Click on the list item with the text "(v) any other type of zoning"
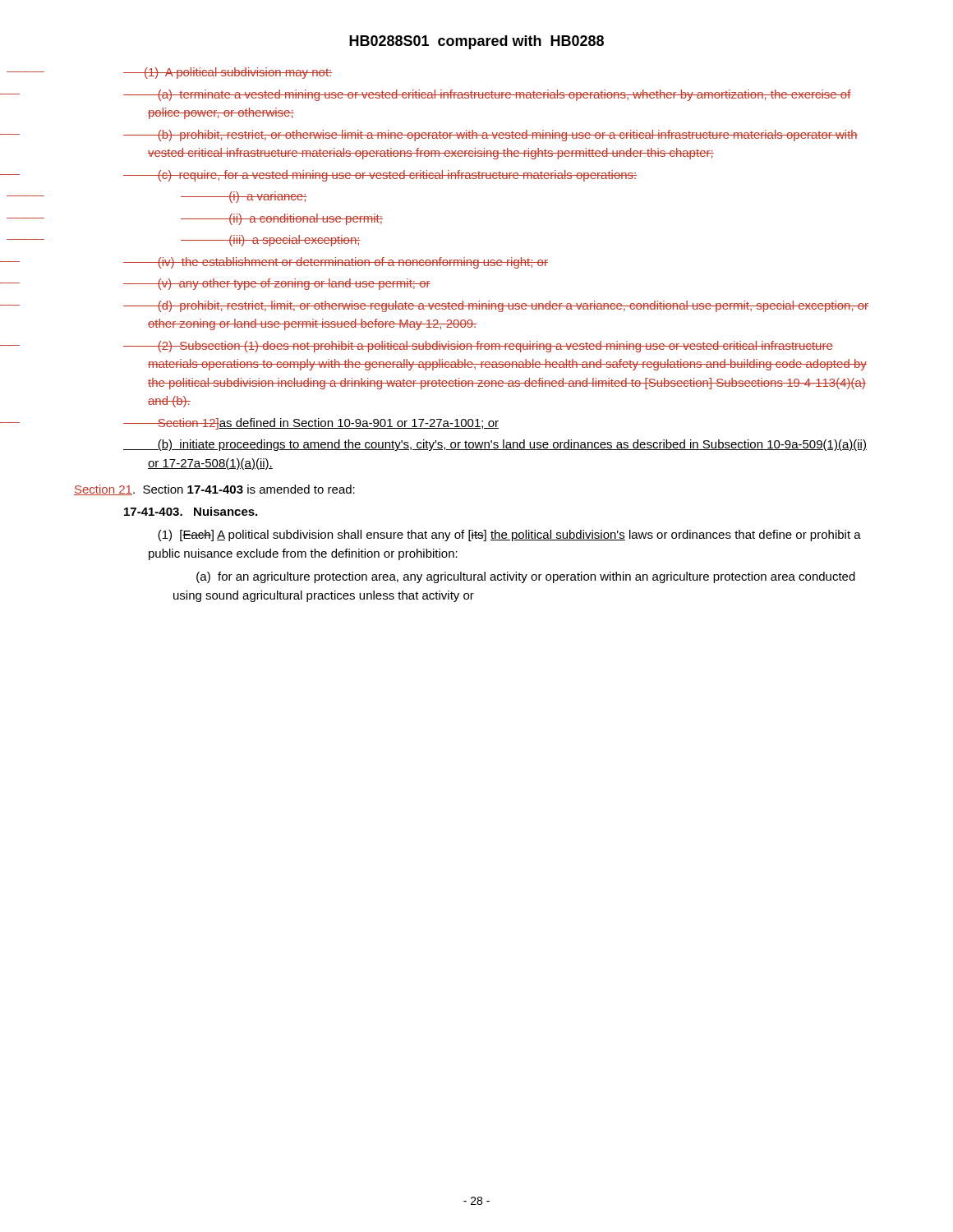The width and height of the screenshot is (953, 1232). [x=277, y=283]
